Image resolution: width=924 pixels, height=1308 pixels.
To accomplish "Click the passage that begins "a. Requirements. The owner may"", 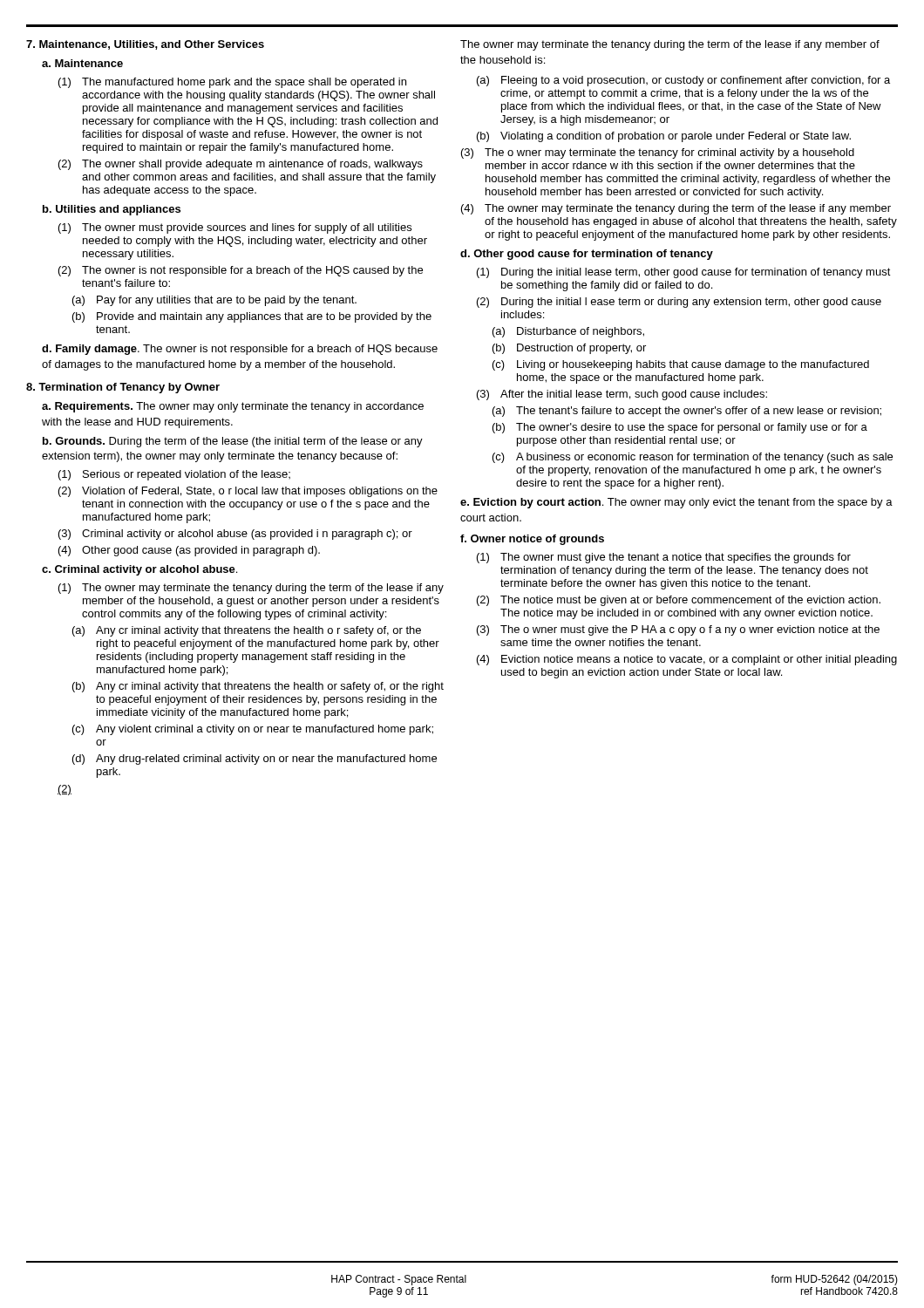I will pyautogui.click(x=243, y=414).
